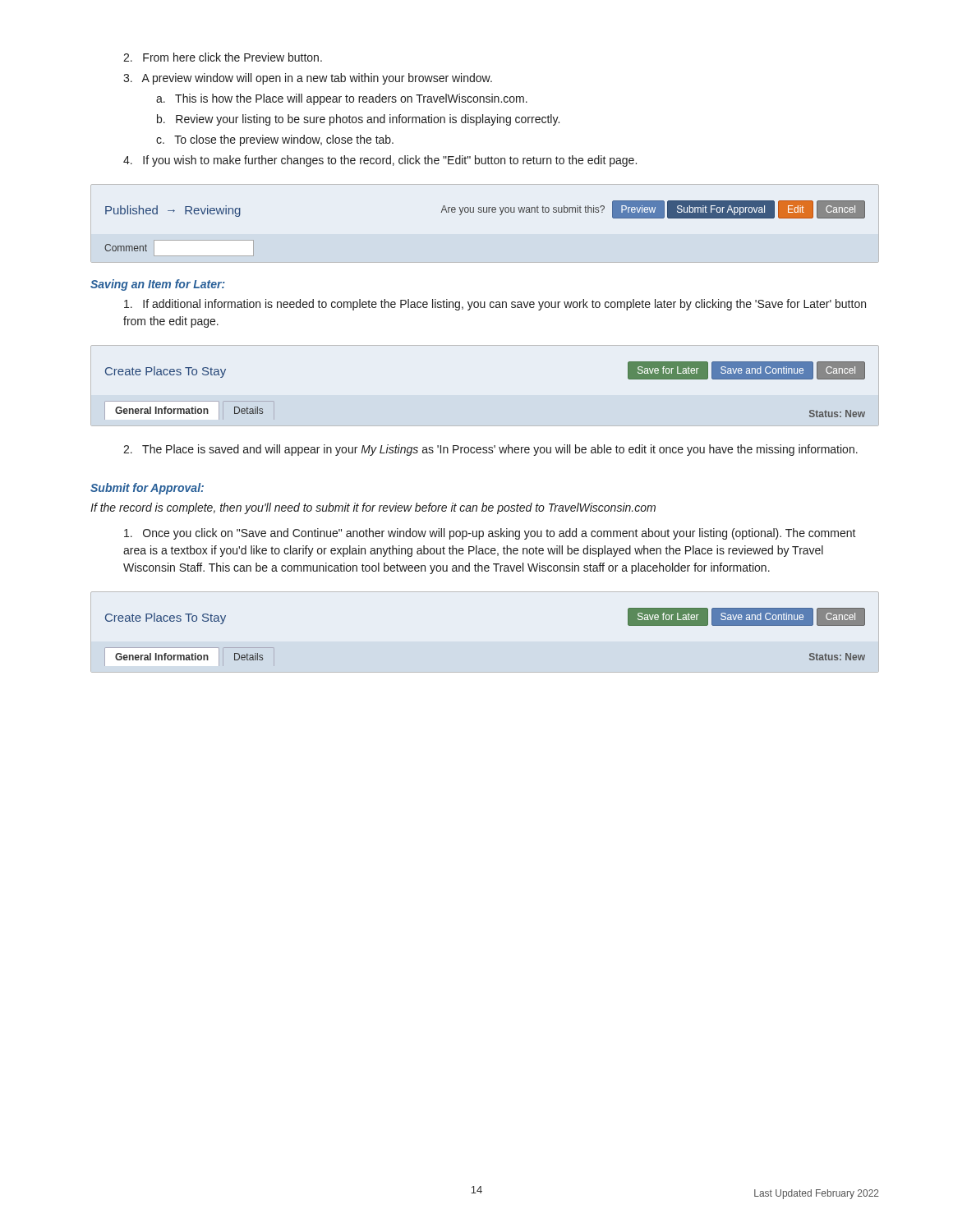Point to the element starting "2. The Place is saved and will"
The image size is (953, 1232).
[x=491, y=449]
